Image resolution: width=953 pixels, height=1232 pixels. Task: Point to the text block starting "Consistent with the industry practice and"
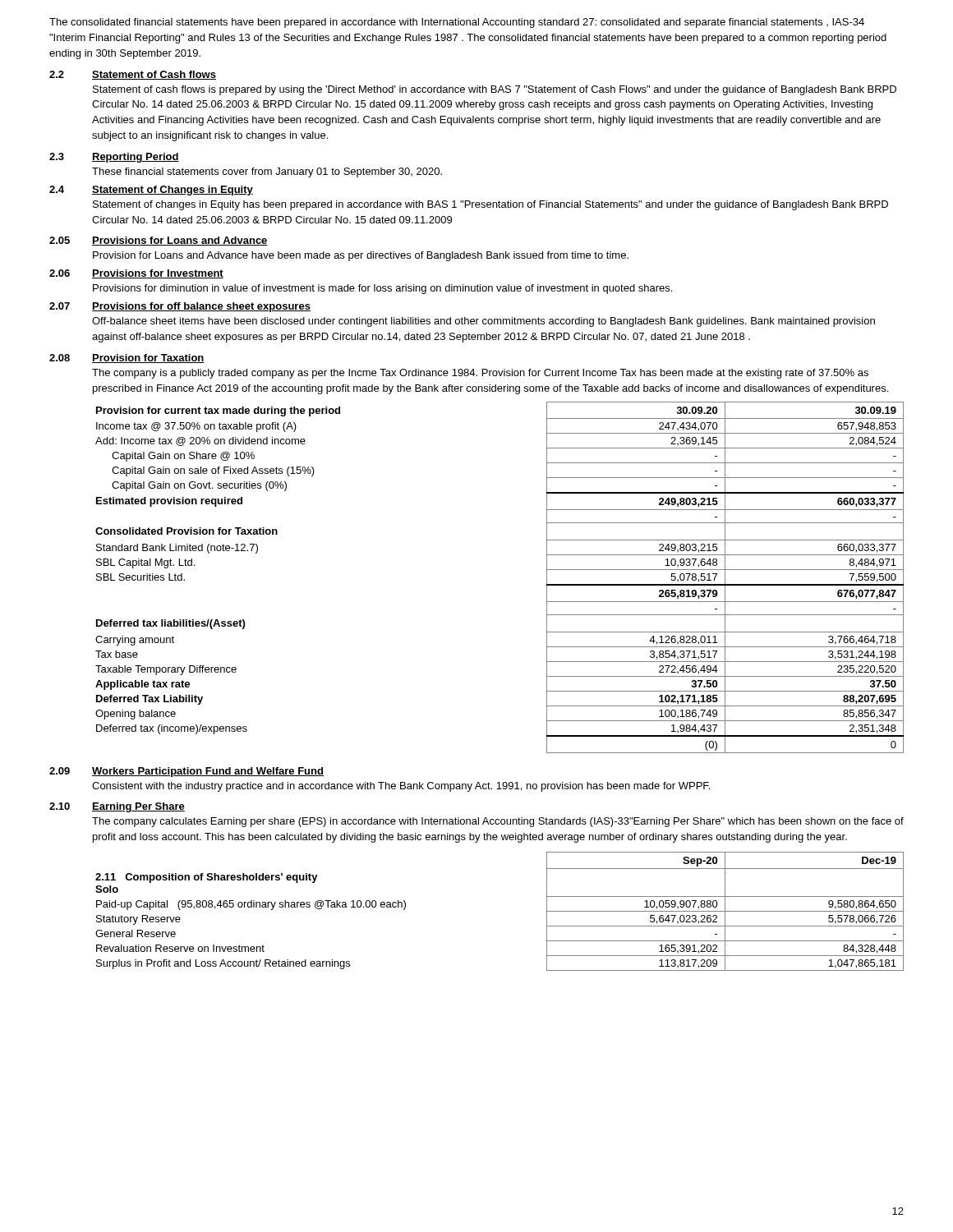tap(498, 786)
